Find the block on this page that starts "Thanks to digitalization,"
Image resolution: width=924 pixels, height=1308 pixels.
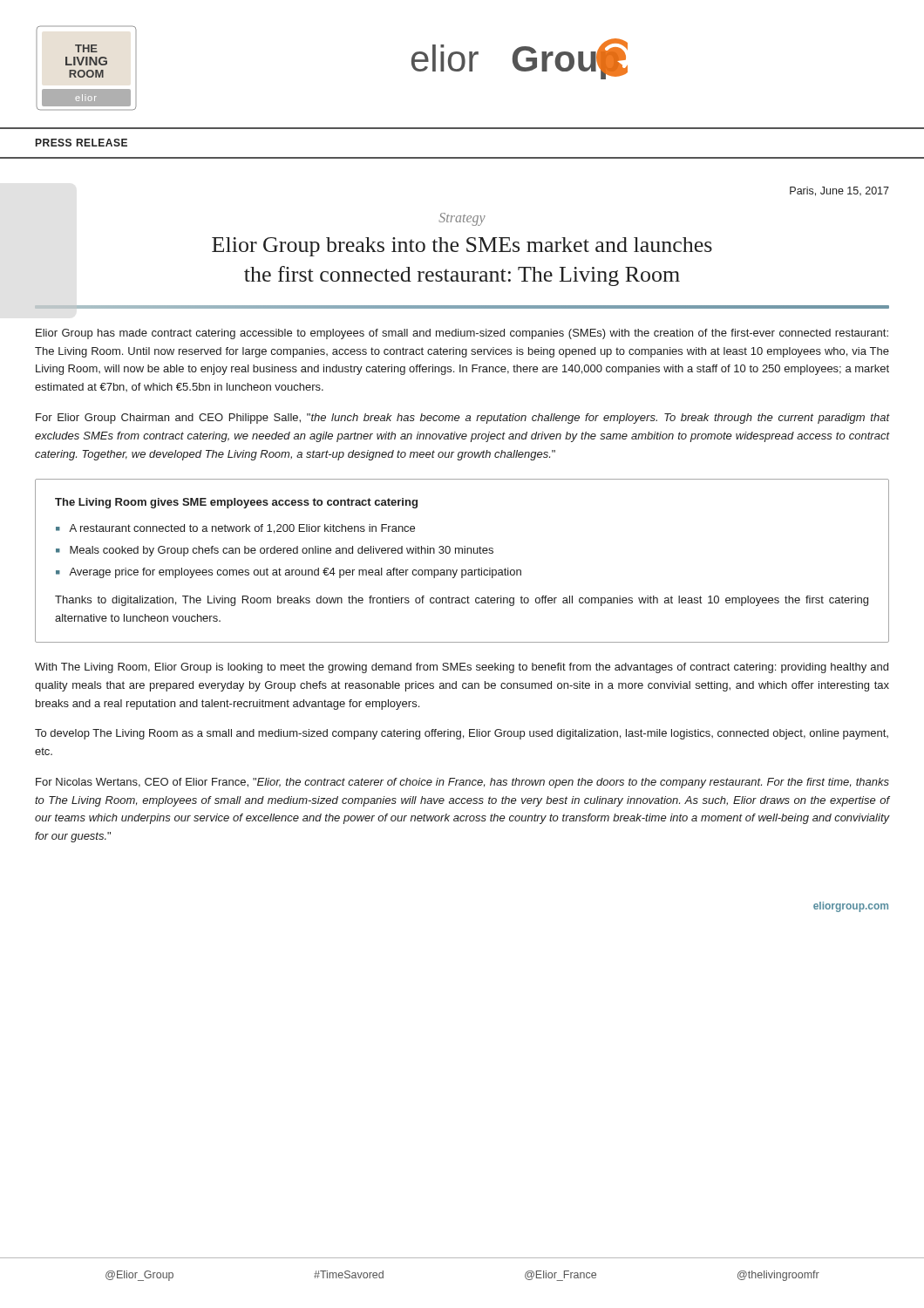[x=462, y=609]
